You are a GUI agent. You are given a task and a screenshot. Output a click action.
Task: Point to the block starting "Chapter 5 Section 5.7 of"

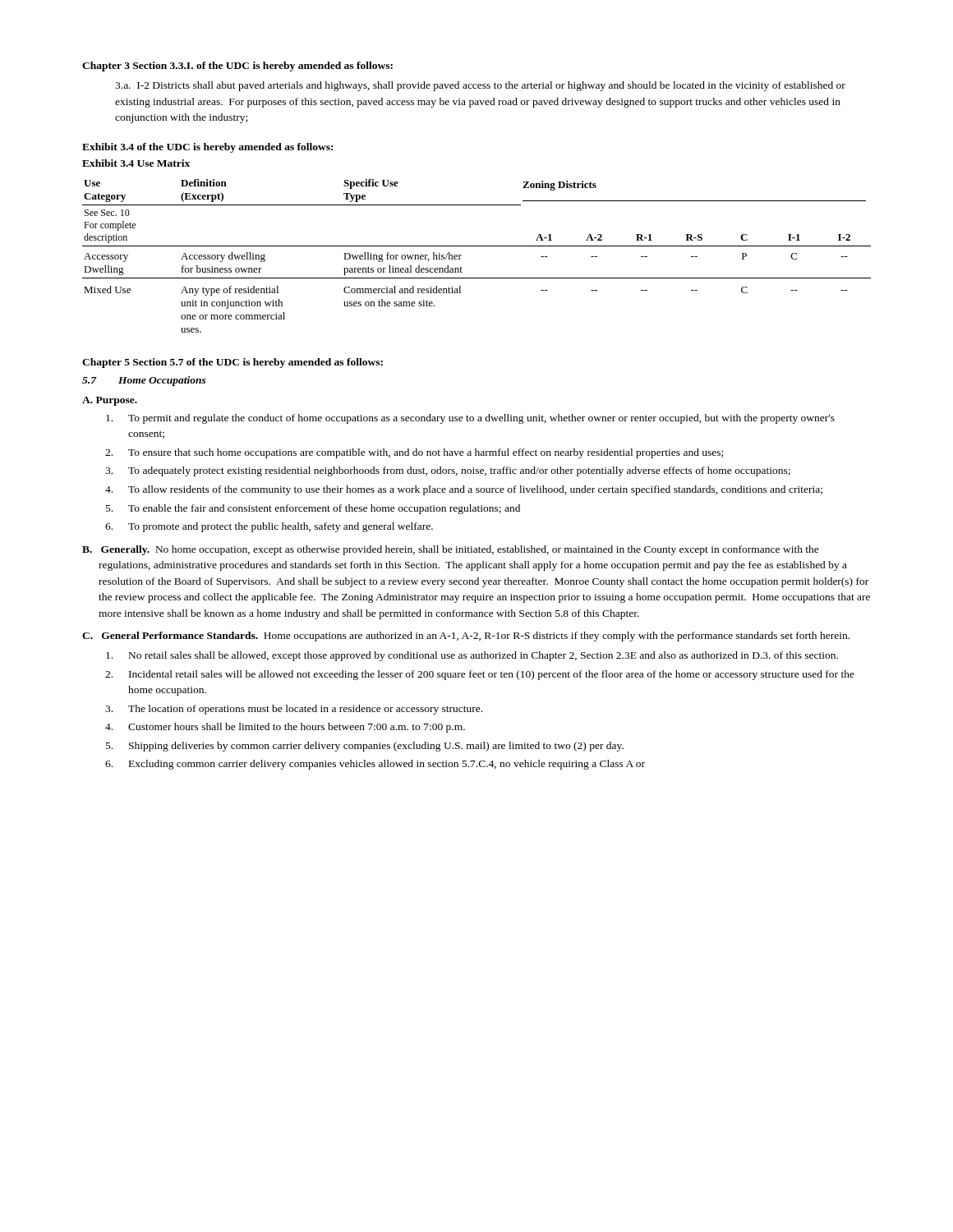point(233,362)
